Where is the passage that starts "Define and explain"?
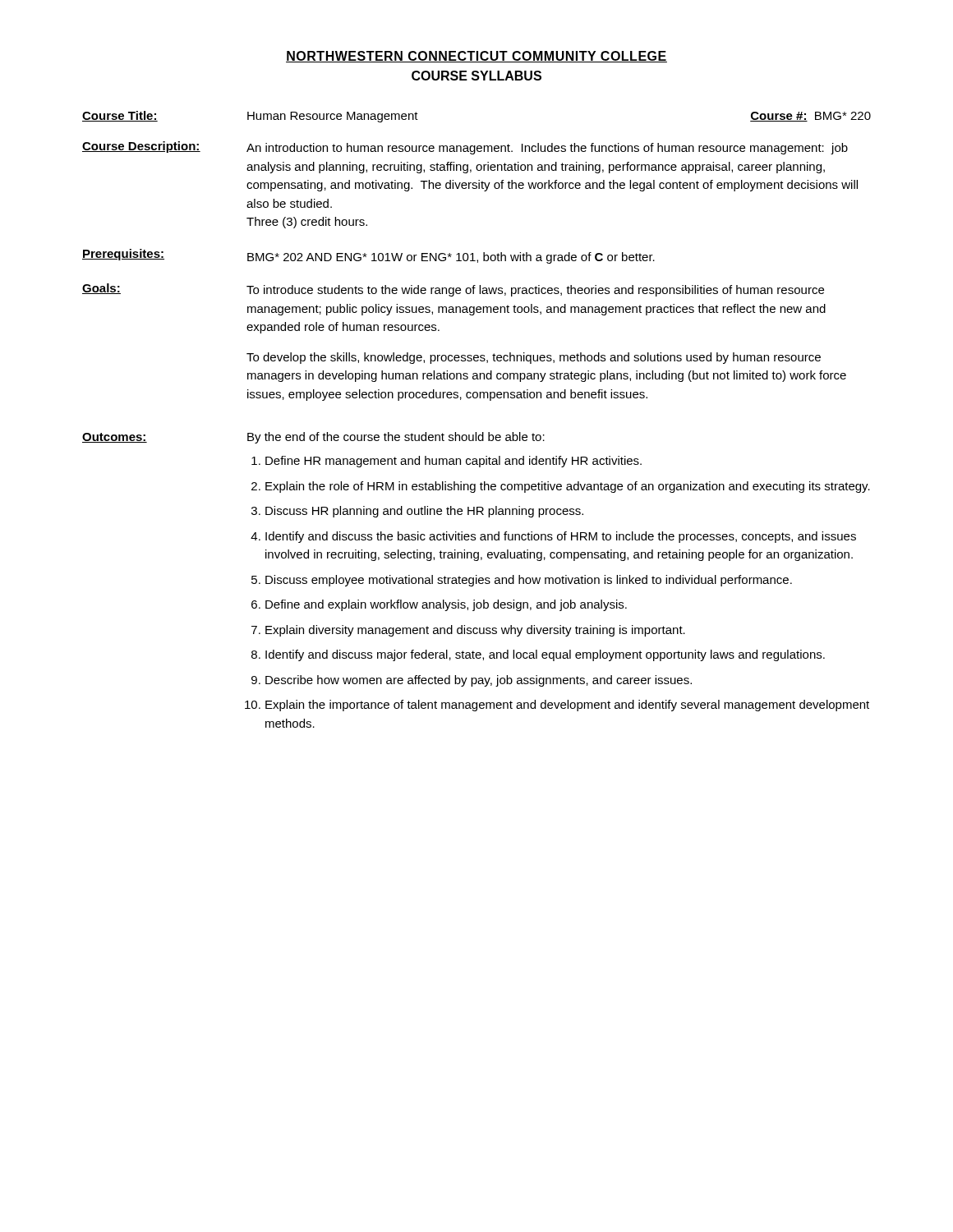The width and height of the screenshot is (953, 1232). click(568, 605)
